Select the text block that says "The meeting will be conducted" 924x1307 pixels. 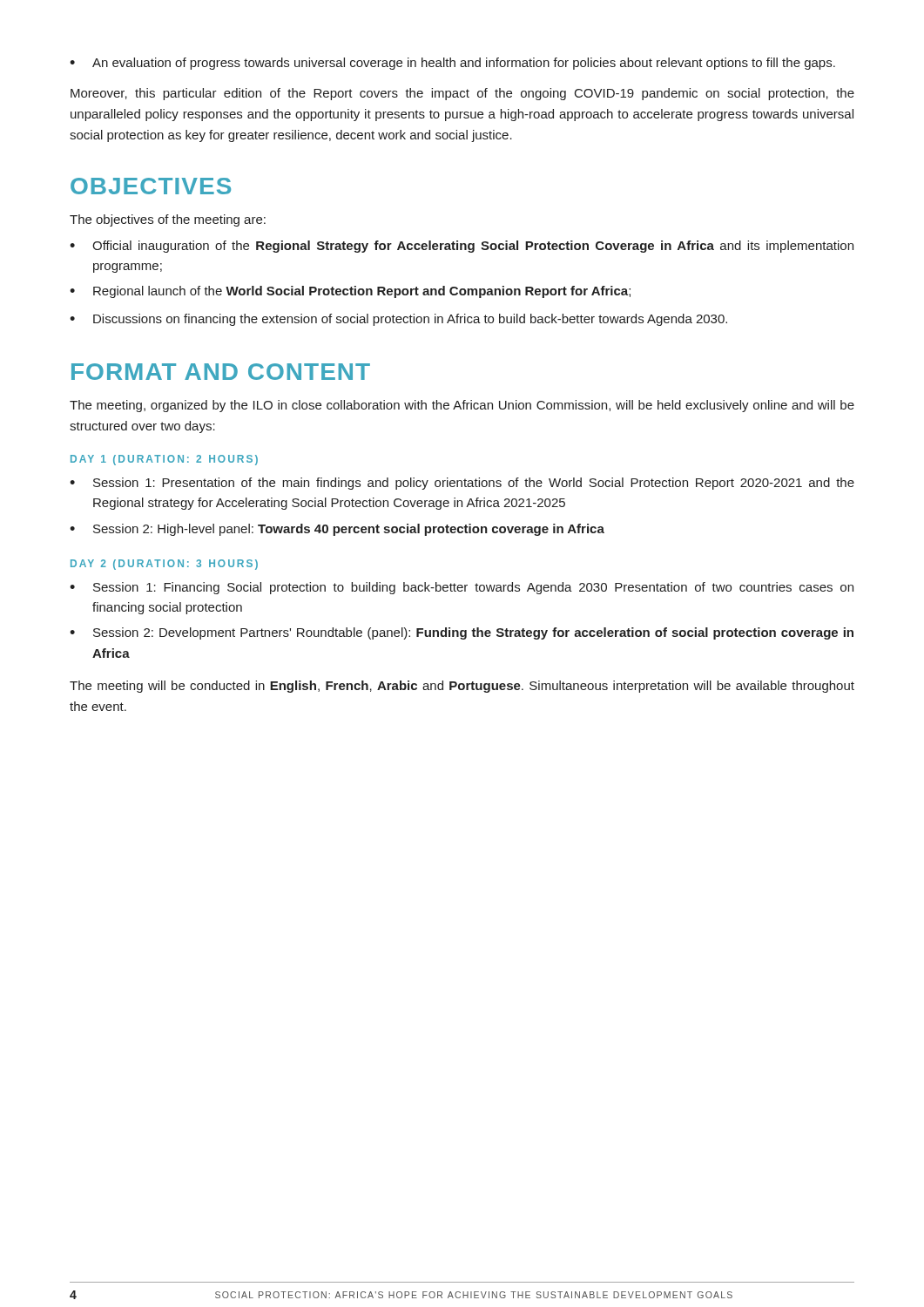pyautogui.click(x=462, y=696)
